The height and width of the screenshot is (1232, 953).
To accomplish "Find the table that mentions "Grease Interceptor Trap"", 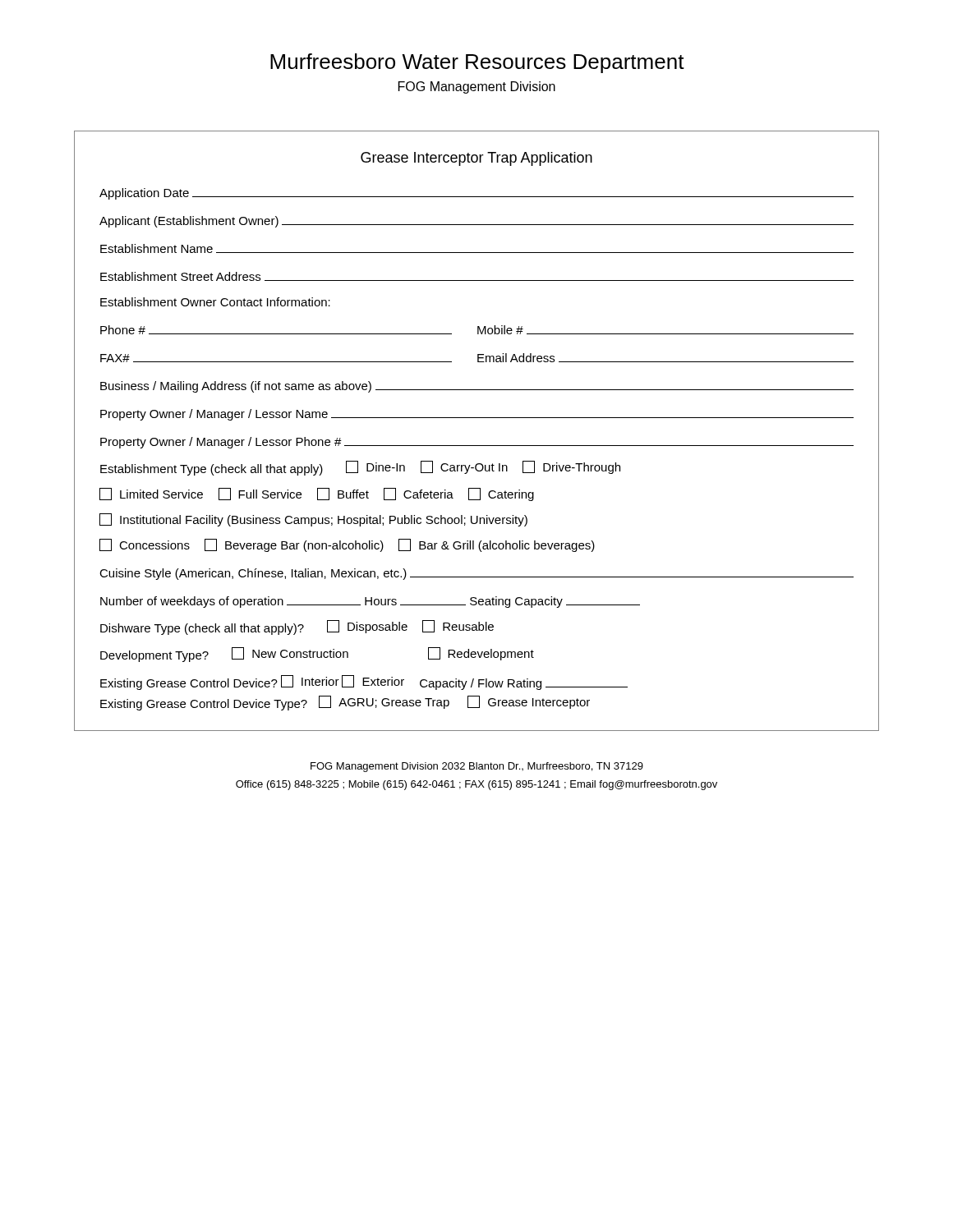I will pos(476,431).
